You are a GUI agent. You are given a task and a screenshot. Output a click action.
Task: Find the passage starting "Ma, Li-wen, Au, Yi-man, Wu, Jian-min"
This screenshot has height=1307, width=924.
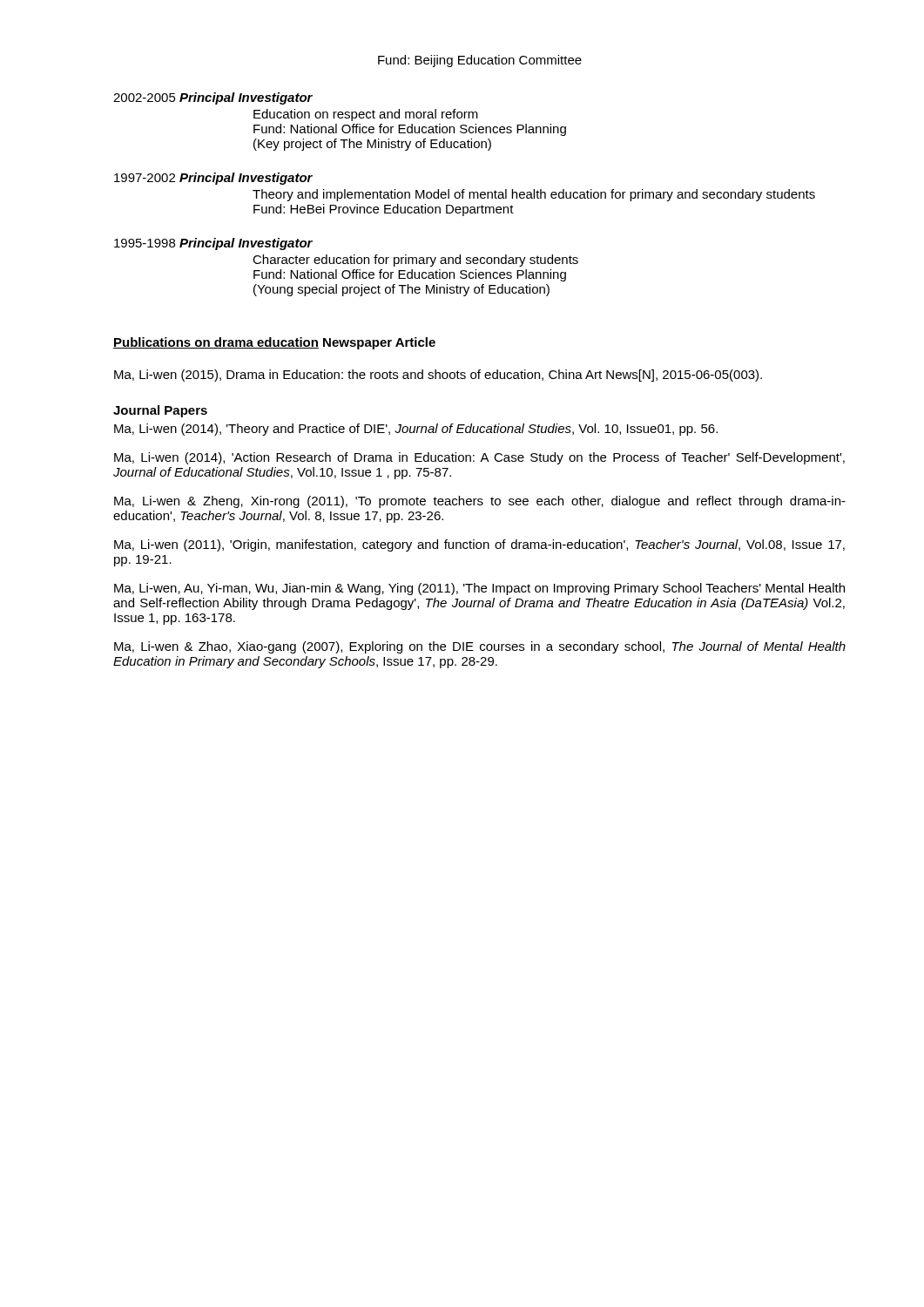pos(479,603)
